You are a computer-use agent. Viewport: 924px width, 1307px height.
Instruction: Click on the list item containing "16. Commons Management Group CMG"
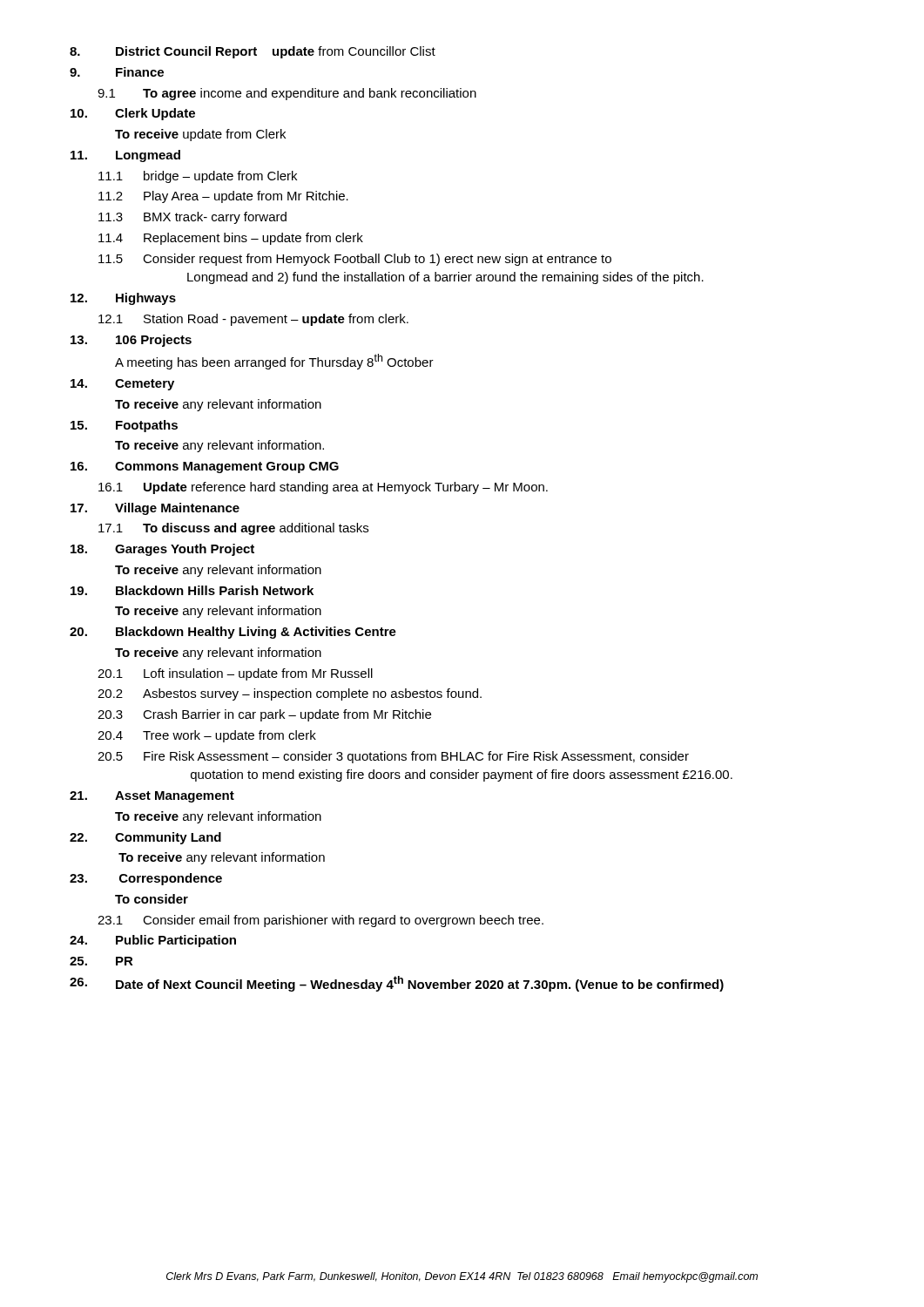(205, 467)
